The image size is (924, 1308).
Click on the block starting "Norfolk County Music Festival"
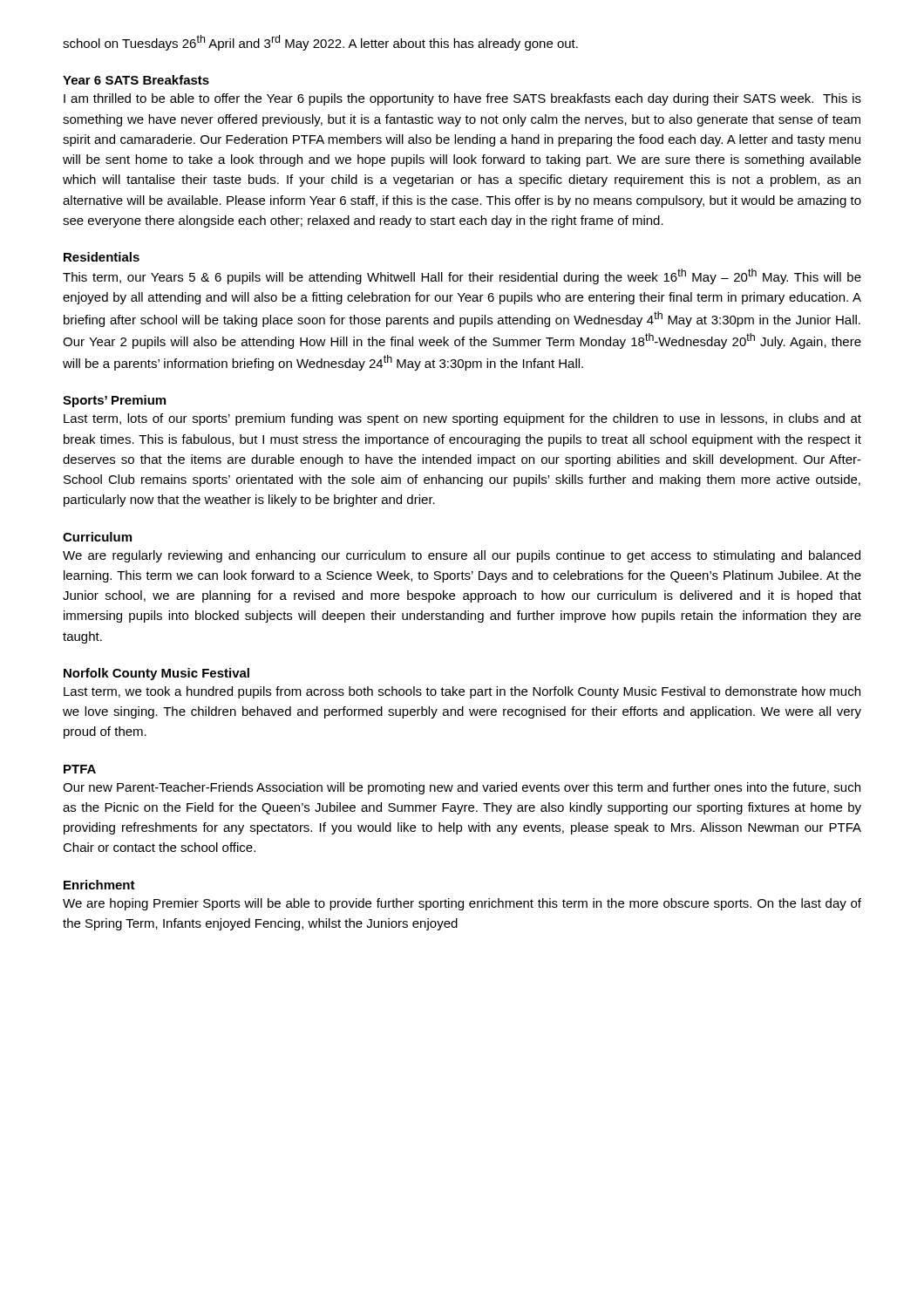tap(156, 673)
